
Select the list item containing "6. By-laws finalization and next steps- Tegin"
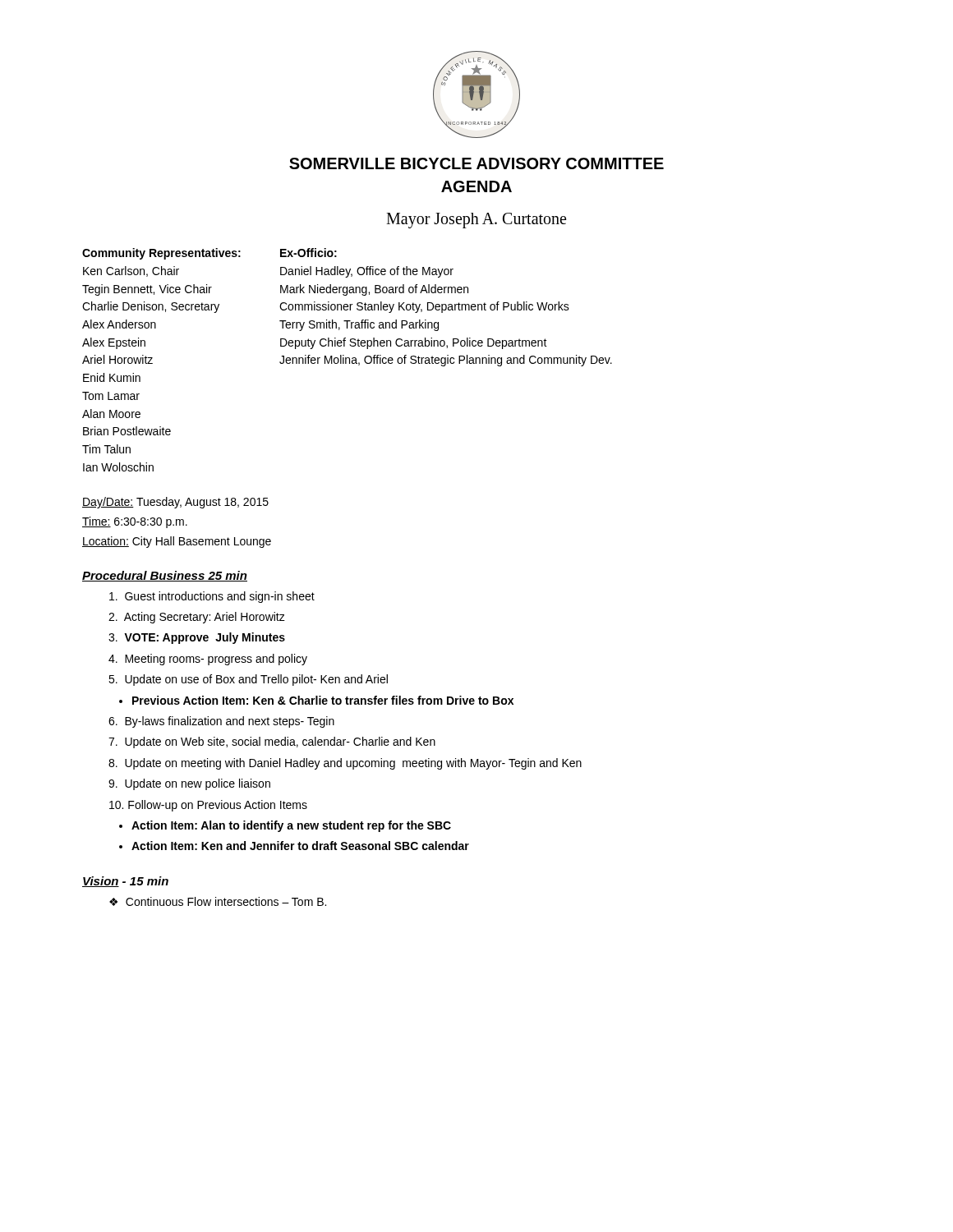coord(222,721)
